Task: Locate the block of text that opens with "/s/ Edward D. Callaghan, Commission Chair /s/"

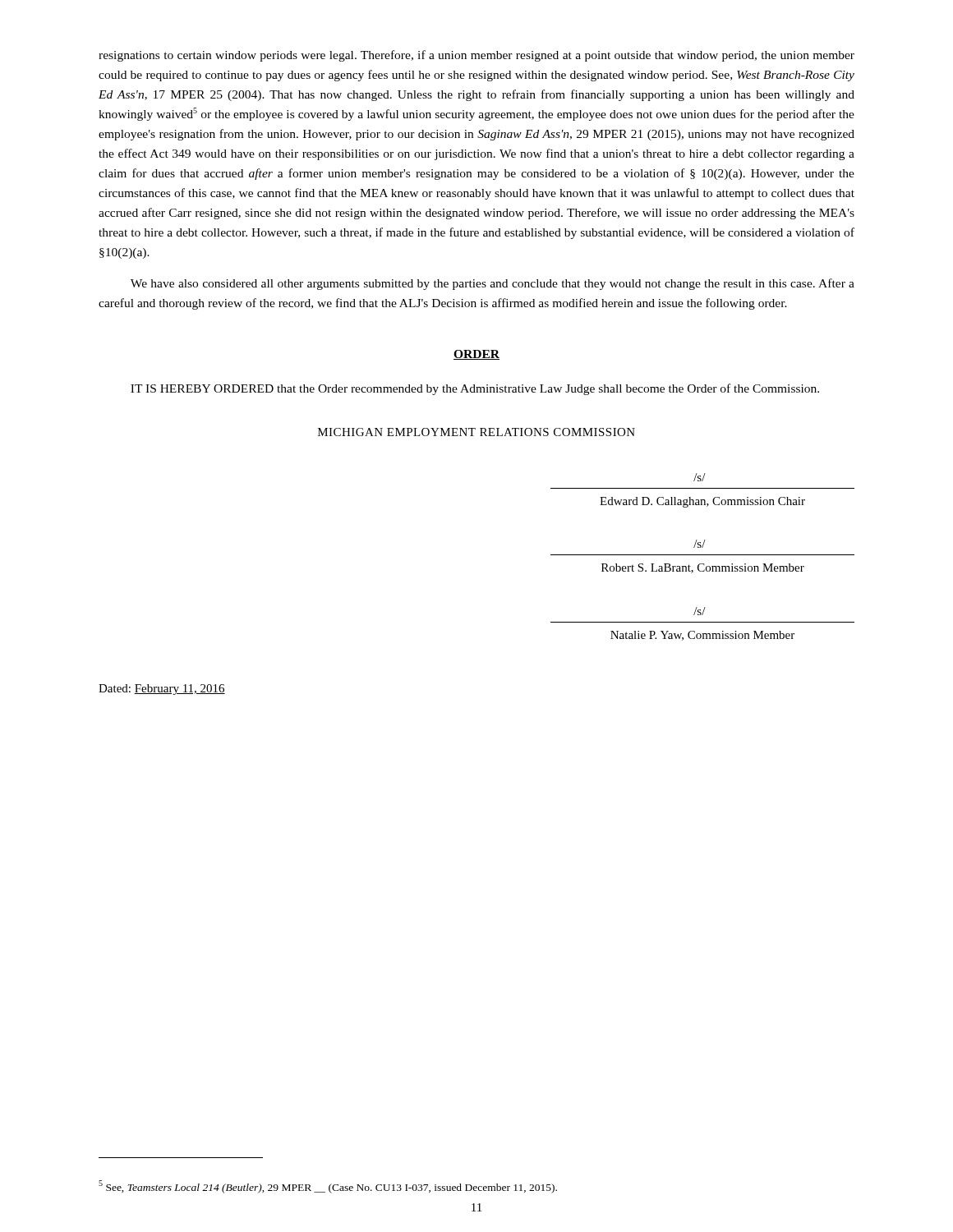Action: click(x=702, y=556)
